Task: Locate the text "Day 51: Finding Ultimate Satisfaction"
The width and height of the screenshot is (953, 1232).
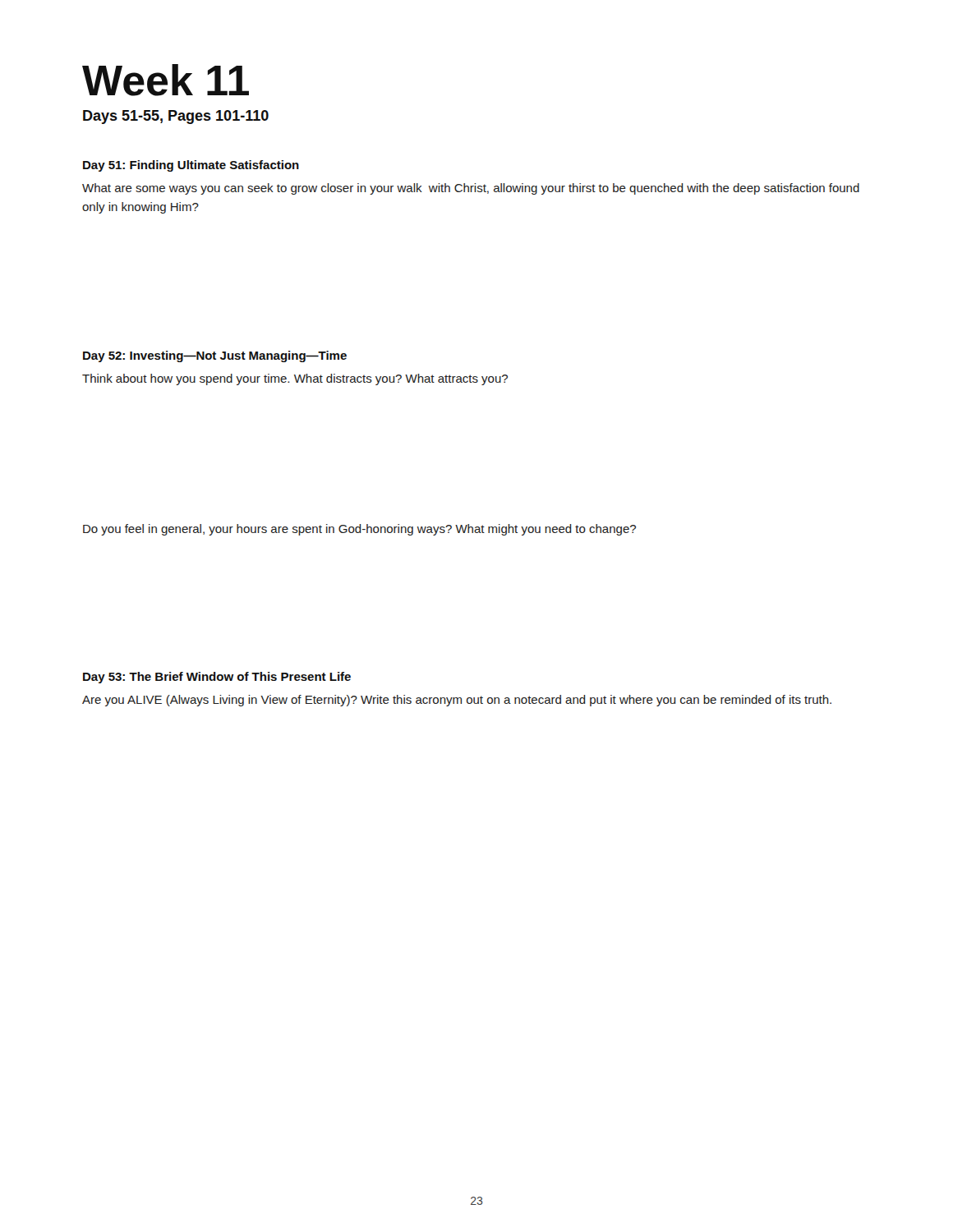Action: [x=191, y=166]
